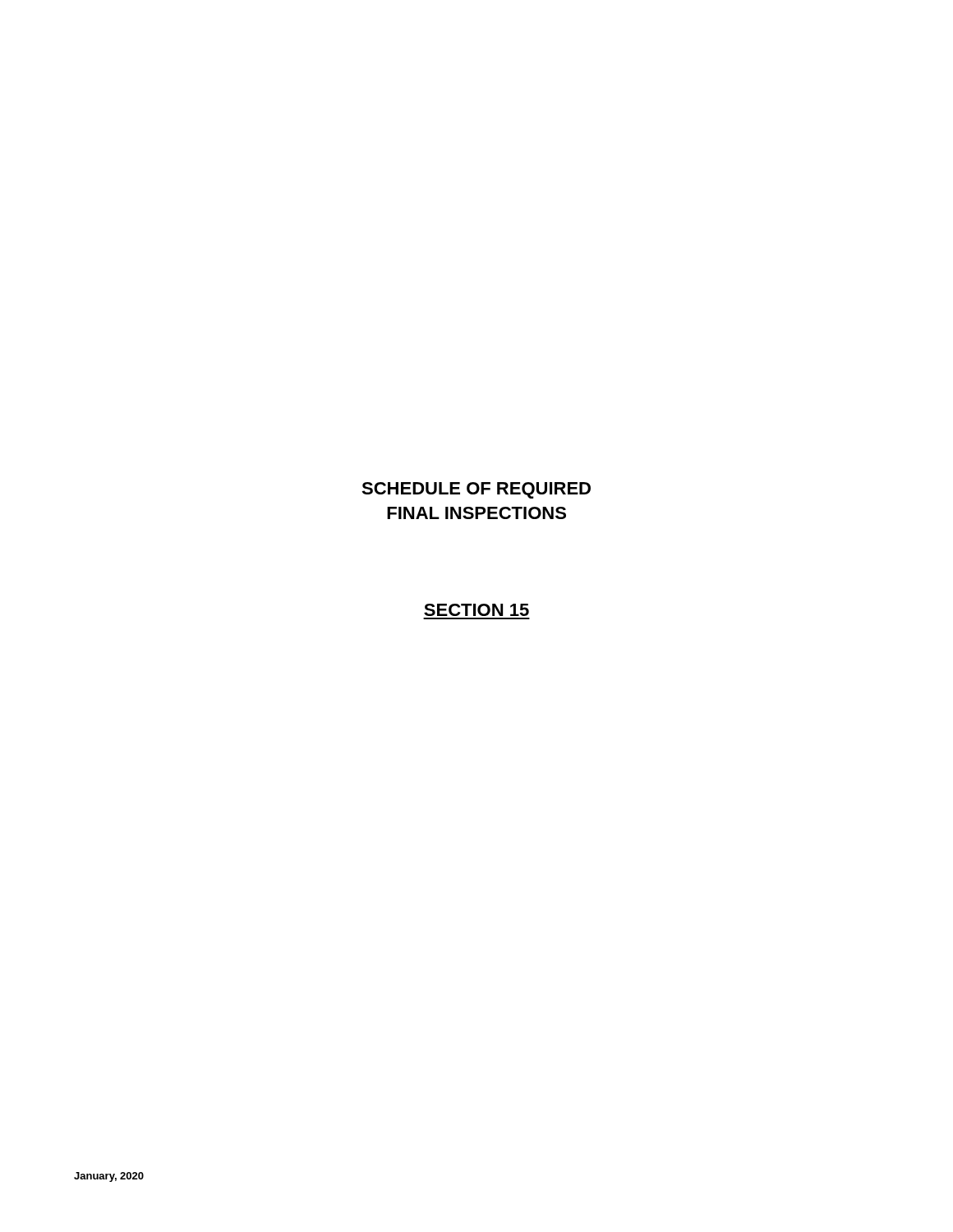The width and height of the screenshot is (953, 1232).
Task: Locate the text starting "SECTION 15"
Action: [x=476, y=610]
